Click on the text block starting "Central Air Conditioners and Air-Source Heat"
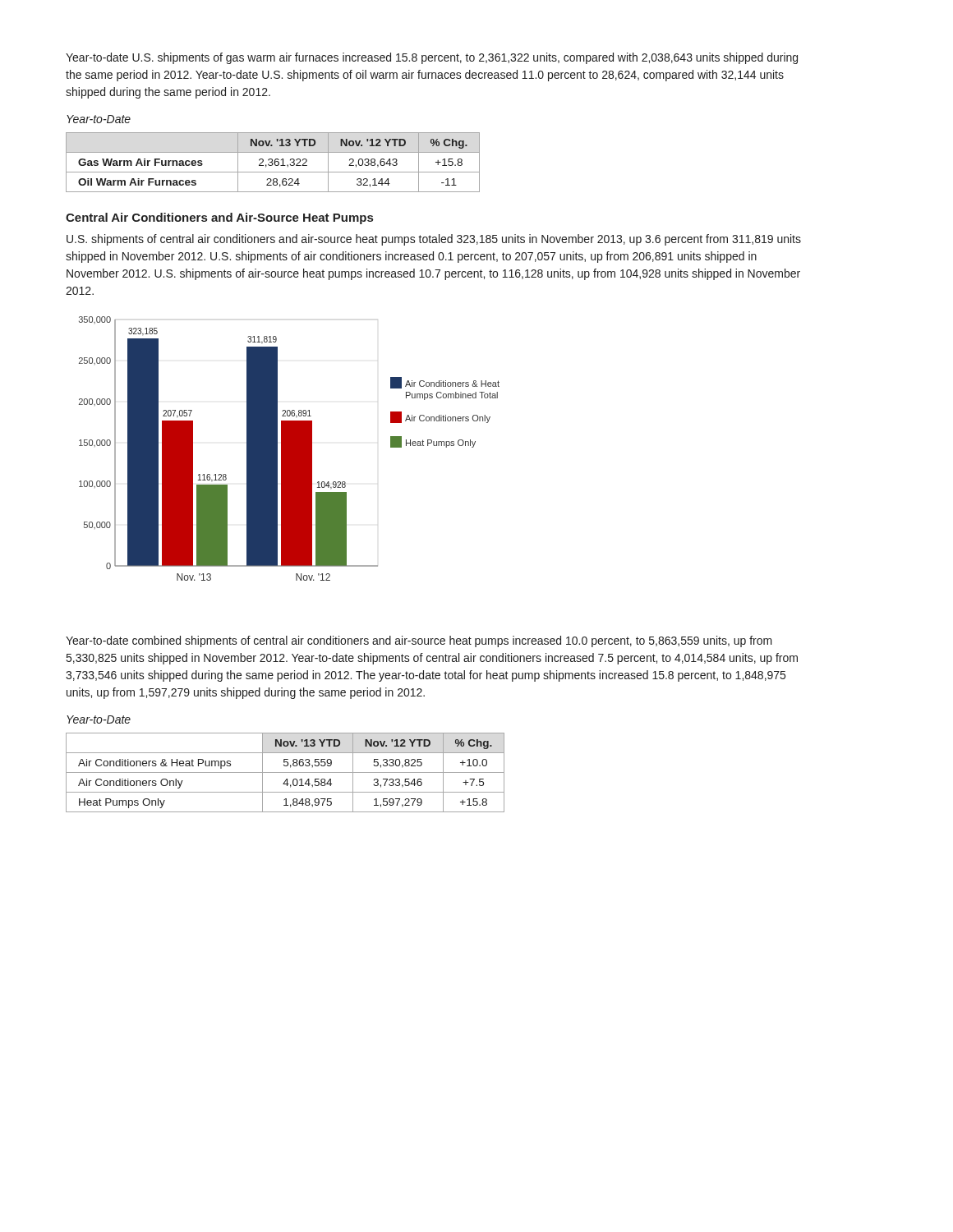This screenshot has height=1232, width=953. point(220,217)
